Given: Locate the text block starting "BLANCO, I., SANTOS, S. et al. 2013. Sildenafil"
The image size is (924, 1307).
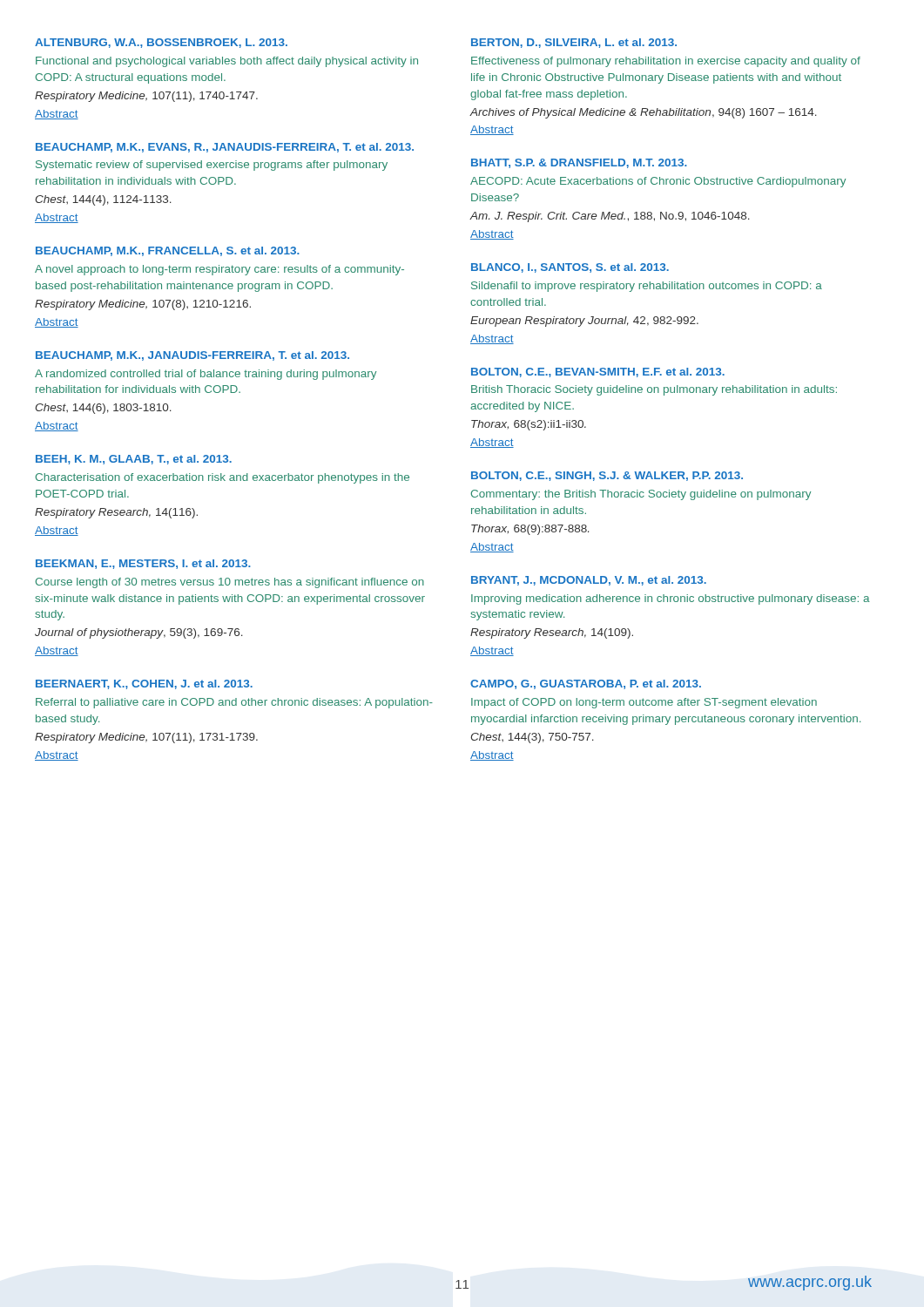Looking at the screenshot, I should pyautogui.click(x=570, y=268).
